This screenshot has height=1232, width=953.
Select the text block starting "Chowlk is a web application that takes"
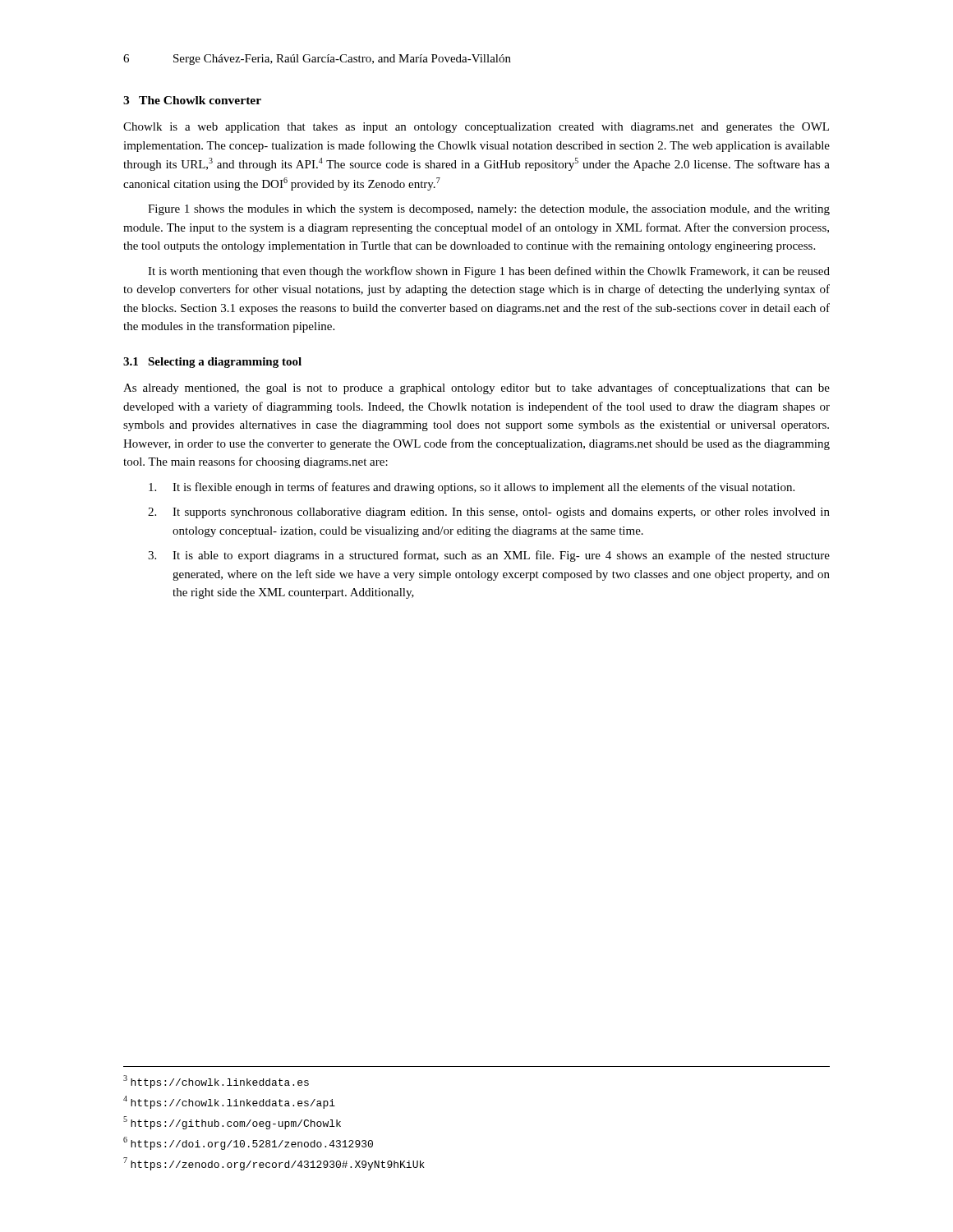pyautogui.click(x=476, y=155)
